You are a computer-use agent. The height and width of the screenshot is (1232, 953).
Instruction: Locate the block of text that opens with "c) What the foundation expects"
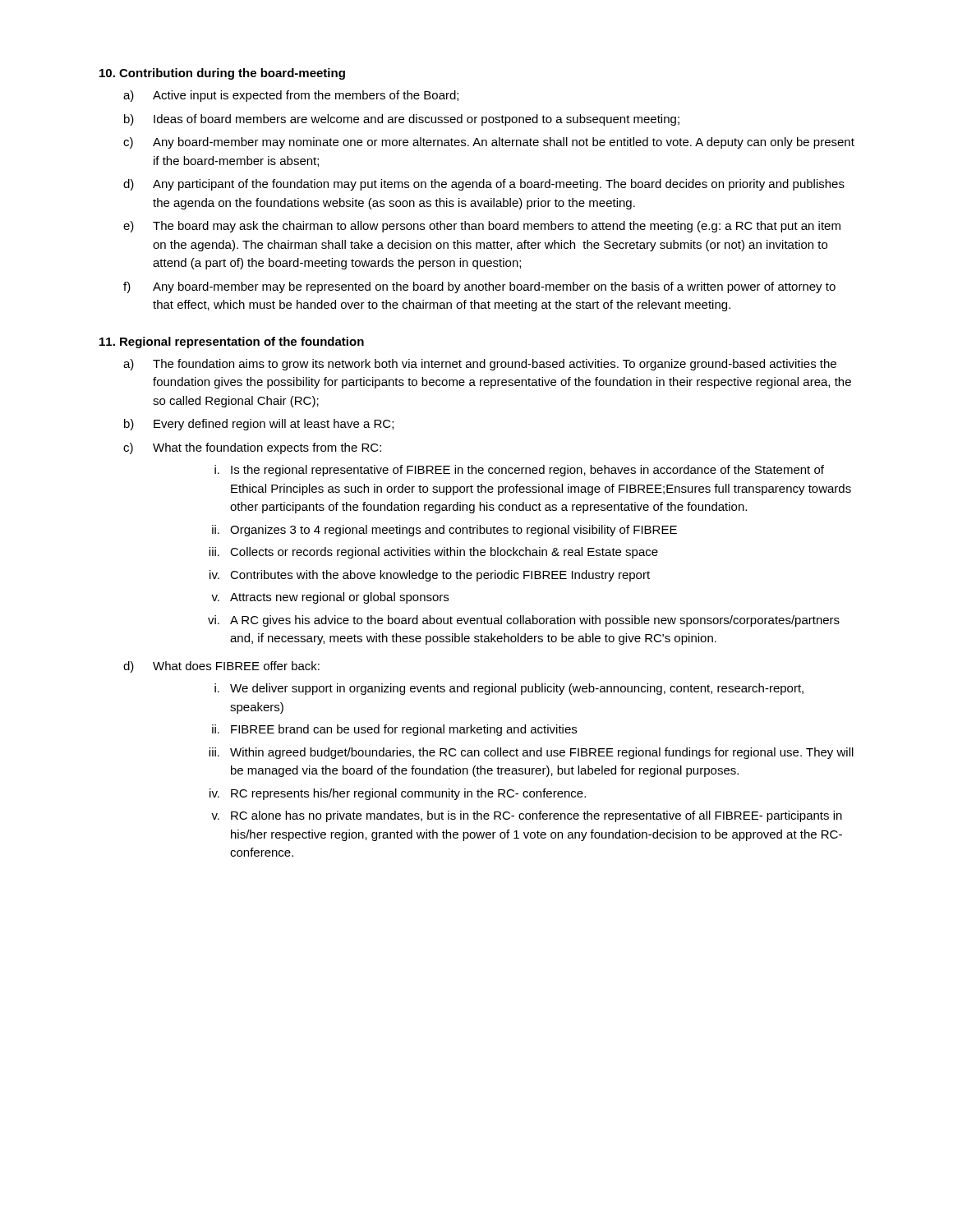tap(489, 545)
